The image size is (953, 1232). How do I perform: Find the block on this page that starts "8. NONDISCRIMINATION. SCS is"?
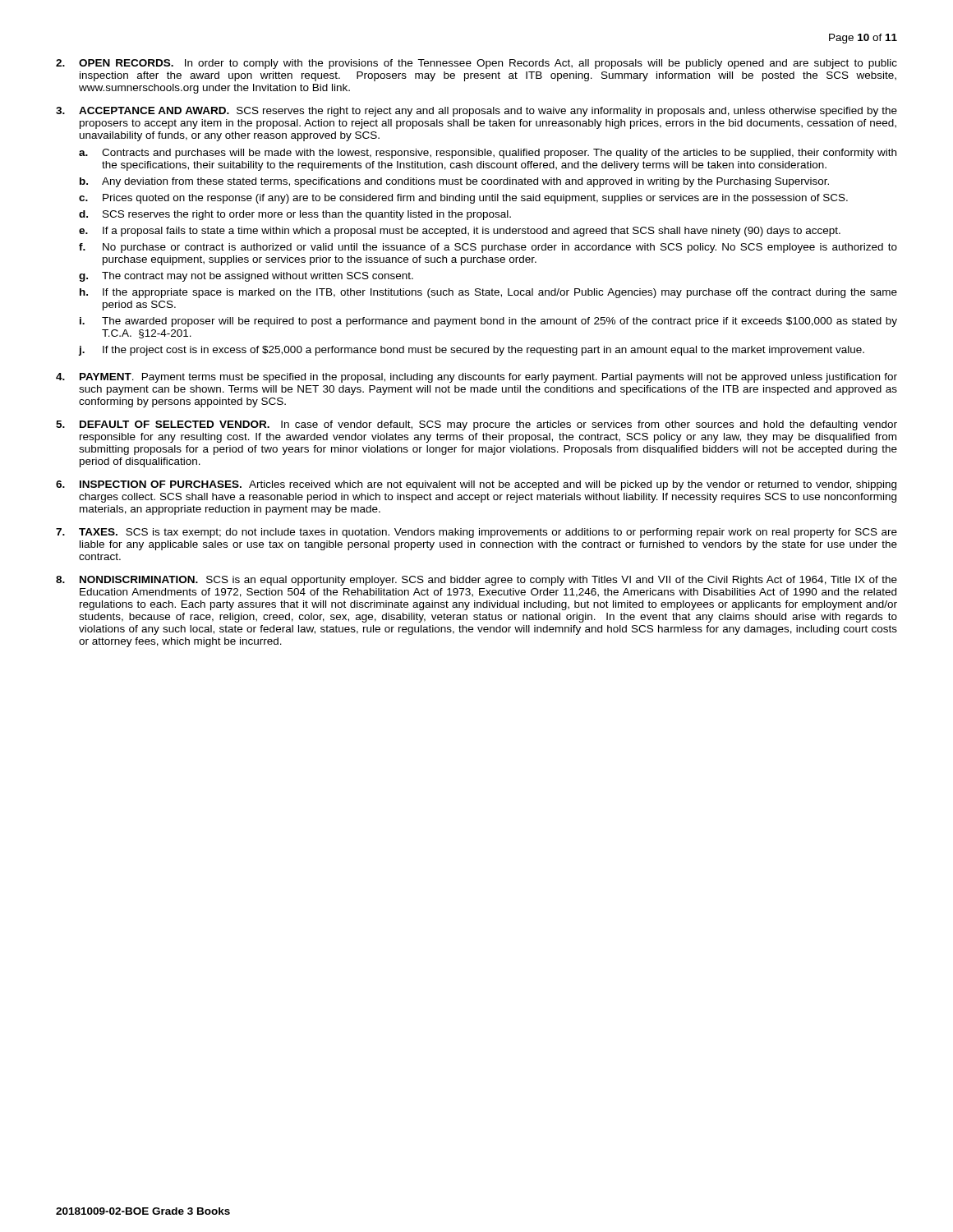click(x=476, y=610)
